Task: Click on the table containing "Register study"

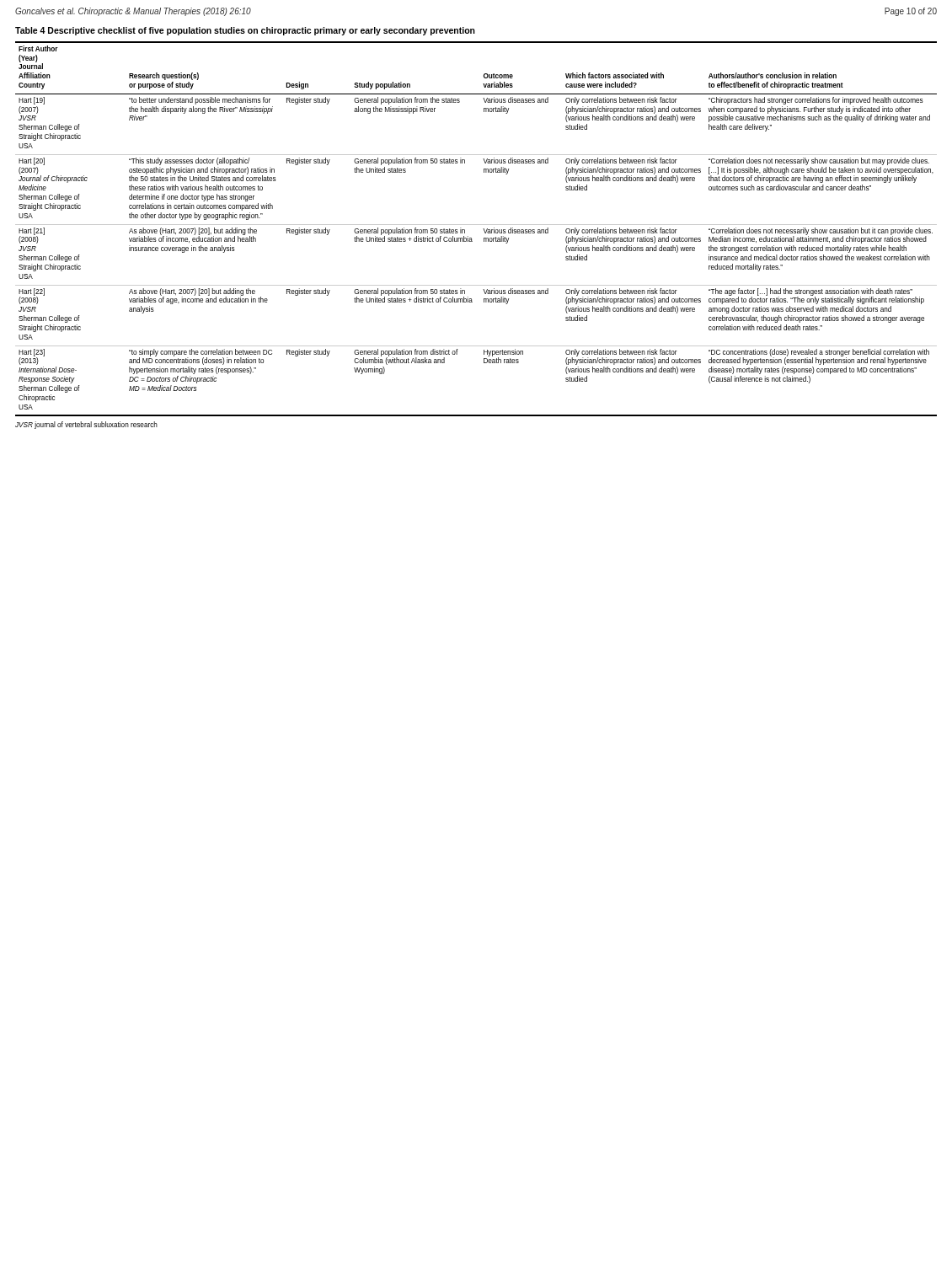Action: [476, 221]
